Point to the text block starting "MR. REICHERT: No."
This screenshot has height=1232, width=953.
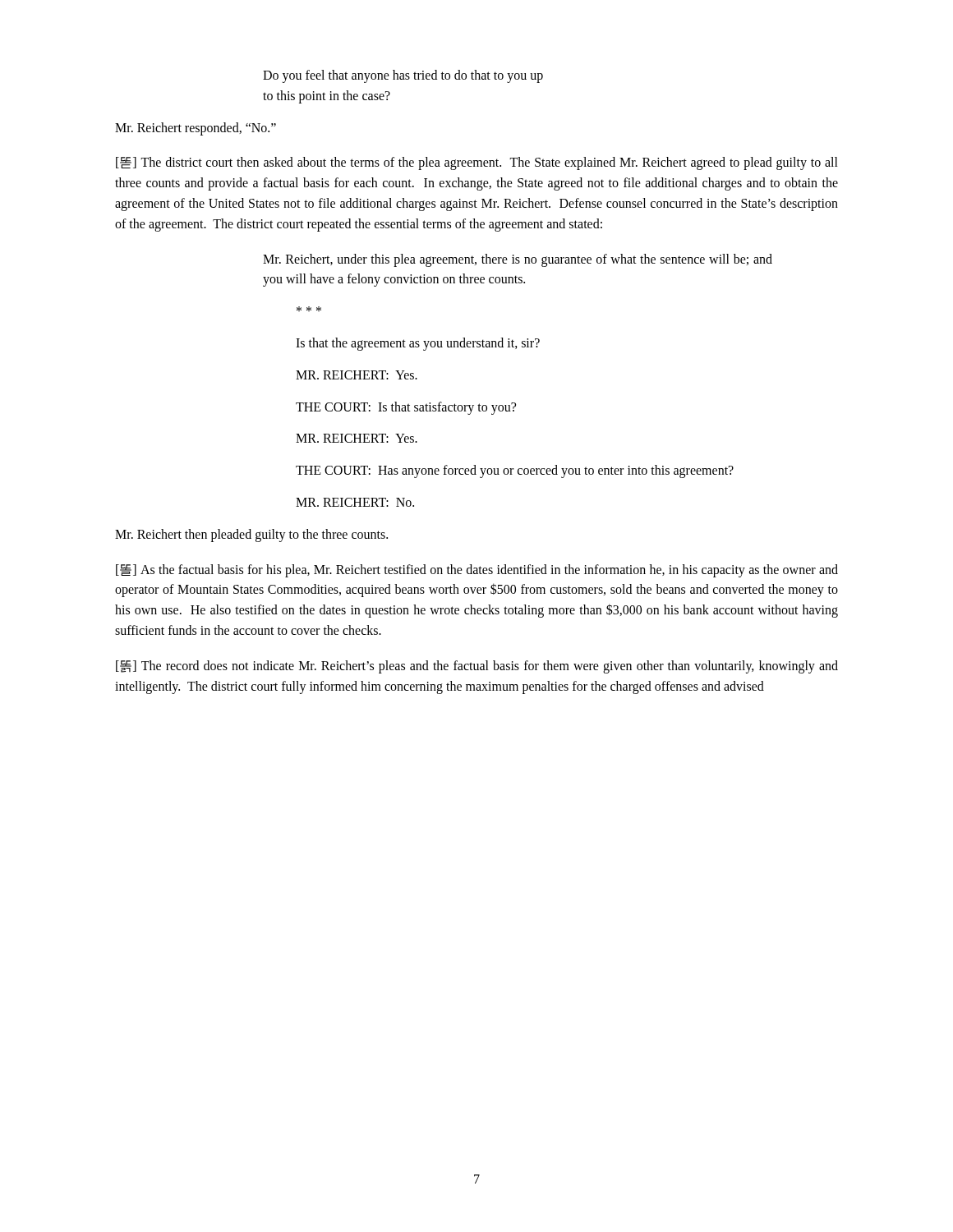355,502
